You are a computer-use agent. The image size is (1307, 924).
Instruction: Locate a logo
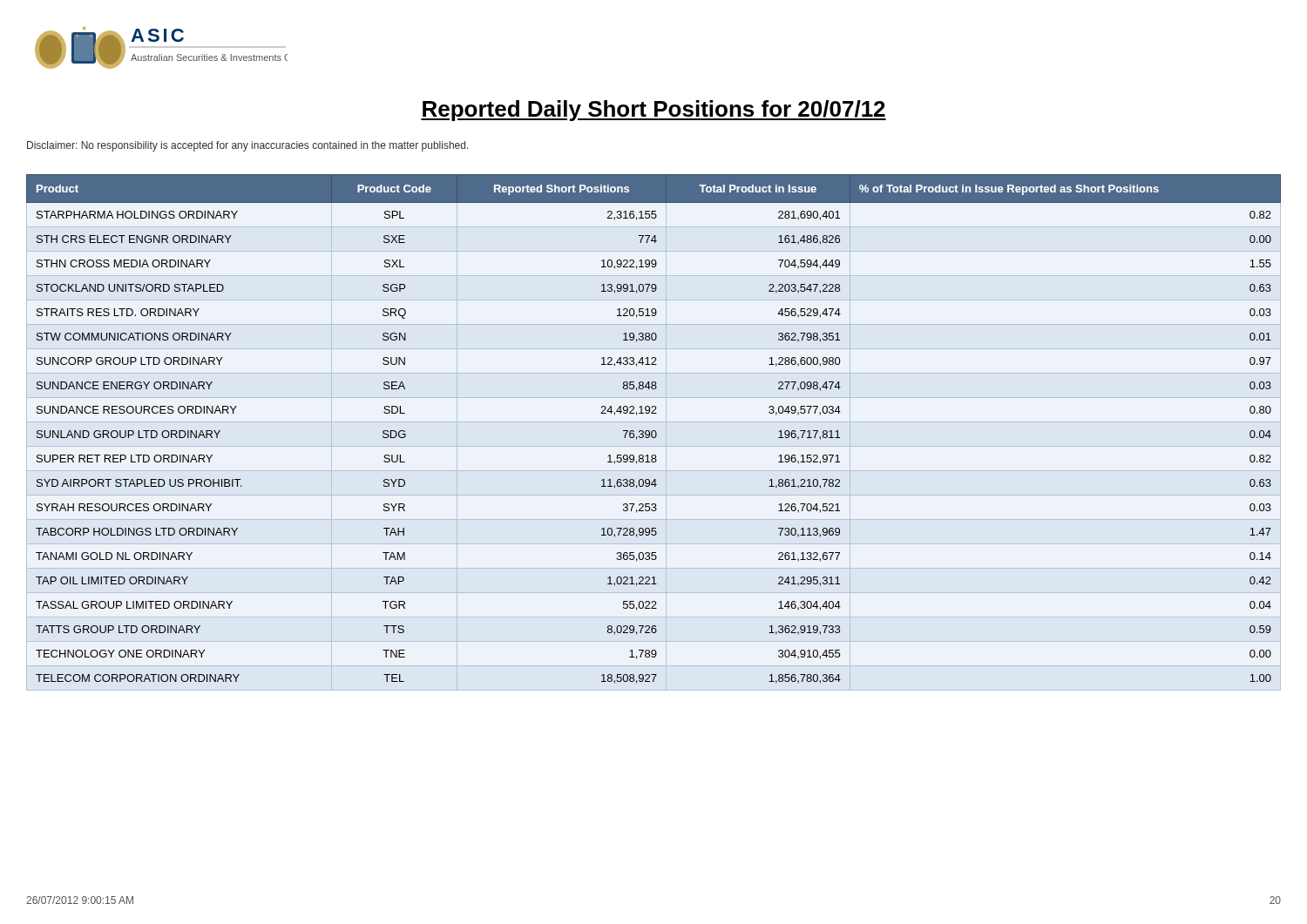pyautogui.click(x=157, y=52)
